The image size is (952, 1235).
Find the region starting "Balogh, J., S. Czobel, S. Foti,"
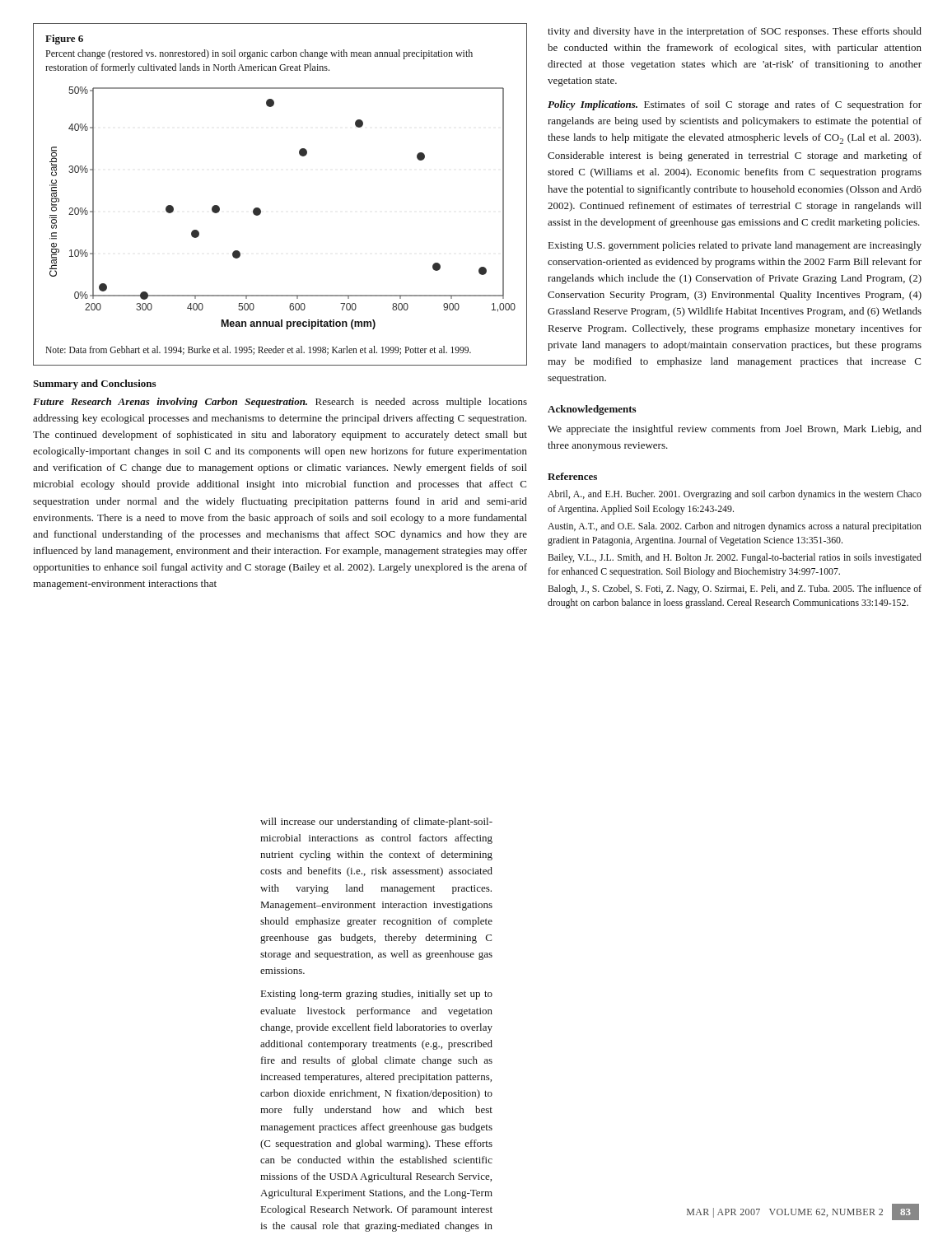point(735,596)
